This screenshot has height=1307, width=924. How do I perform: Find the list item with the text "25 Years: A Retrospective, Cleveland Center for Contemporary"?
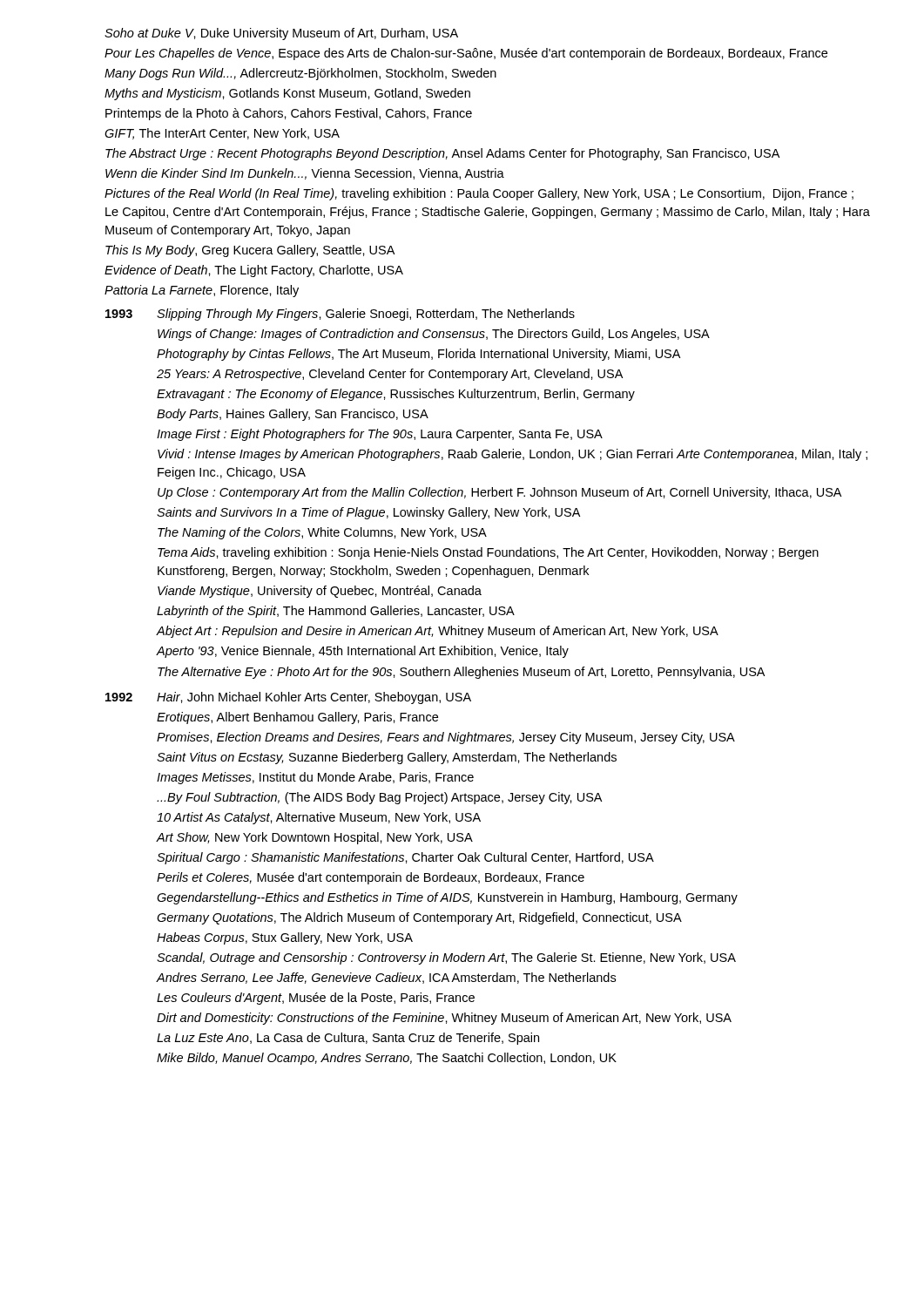[x=514, y=374]
